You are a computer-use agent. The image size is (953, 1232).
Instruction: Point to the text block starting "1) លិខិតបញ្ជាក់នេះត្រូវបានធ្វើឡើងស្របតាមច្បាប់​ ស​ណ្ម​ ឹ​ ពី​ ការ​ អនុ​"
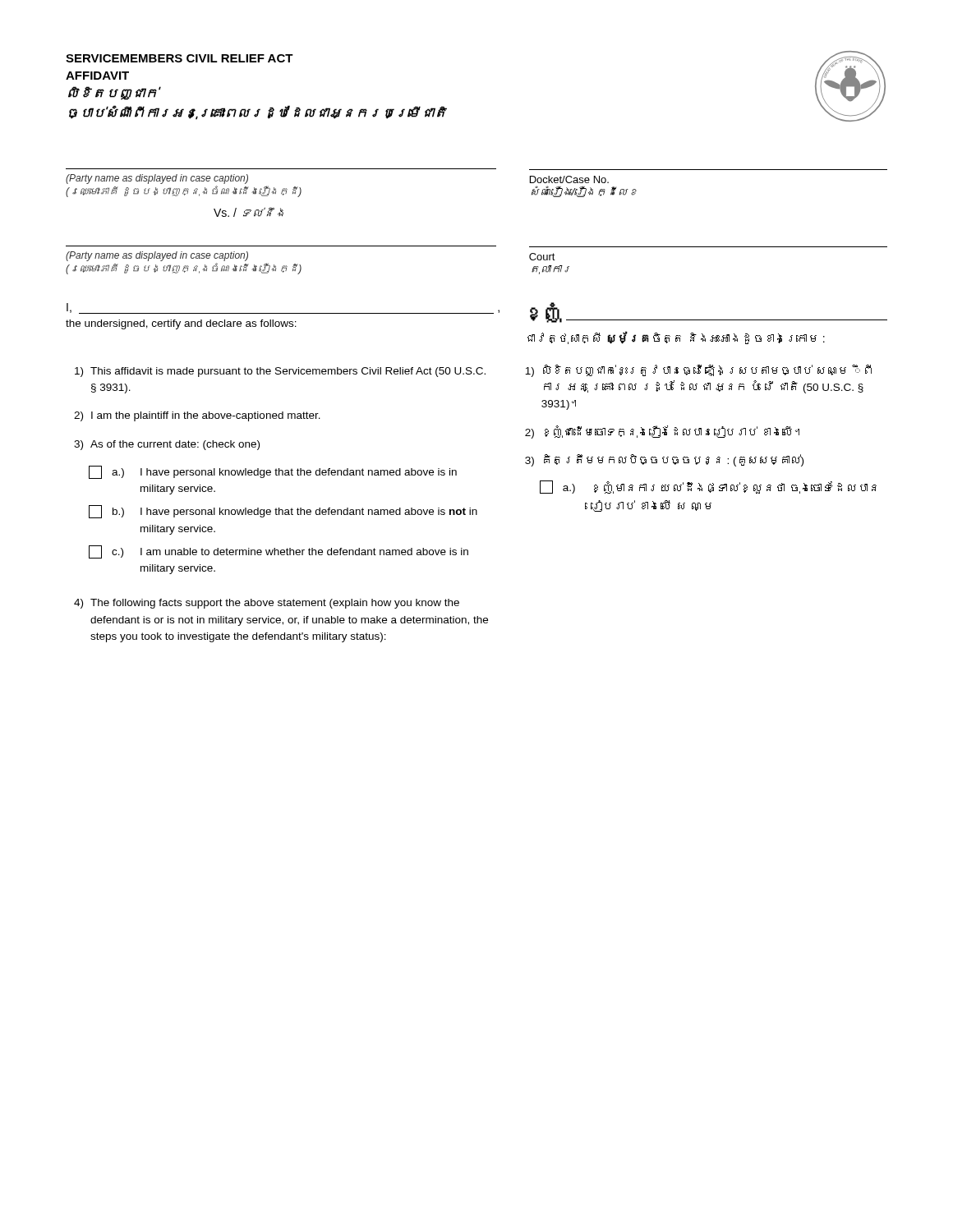pos(702,388)
